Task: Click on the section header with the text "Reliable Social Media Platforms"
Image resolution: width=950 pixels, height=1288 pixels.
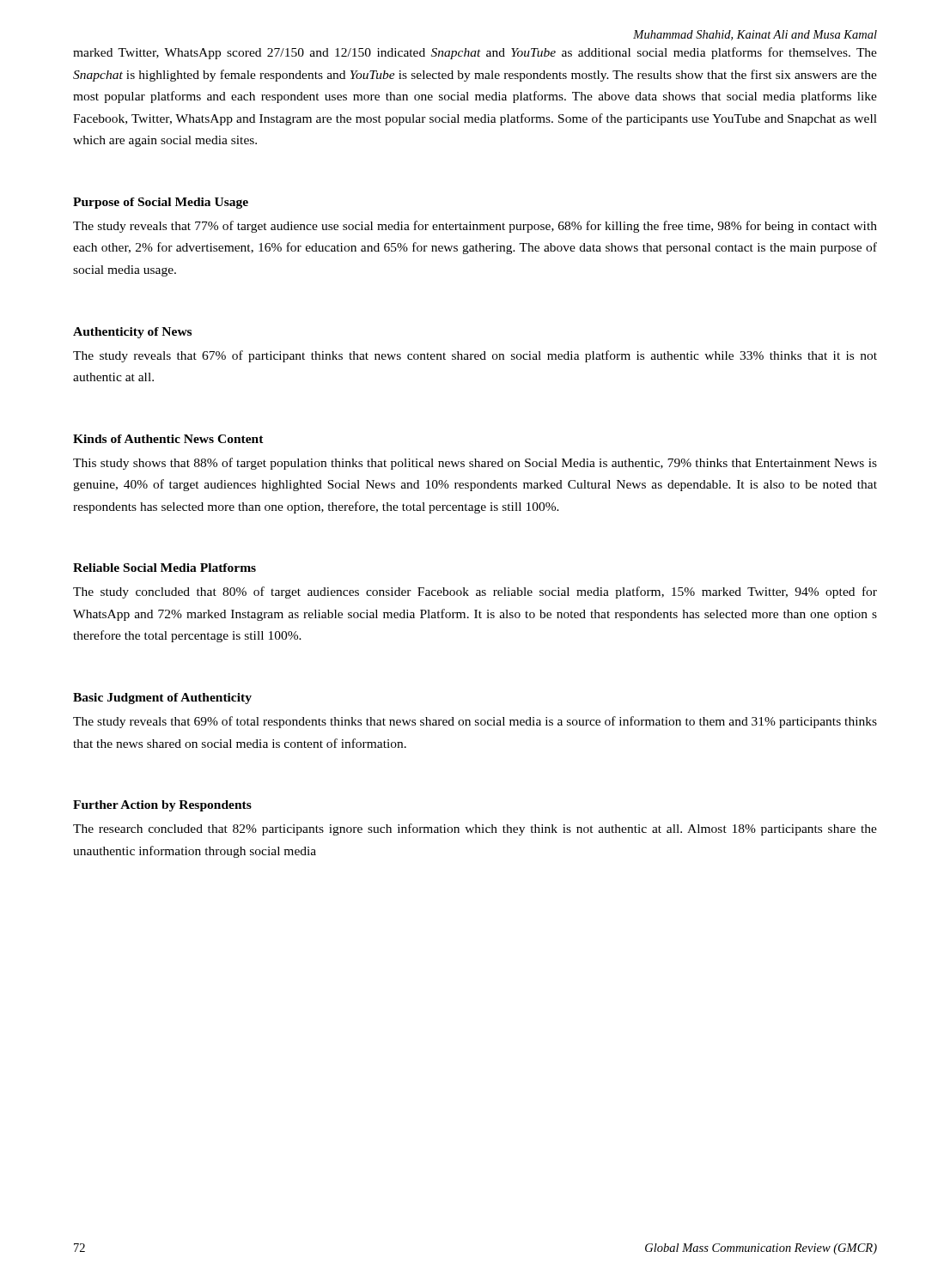Action: click(x=165, y=567)
